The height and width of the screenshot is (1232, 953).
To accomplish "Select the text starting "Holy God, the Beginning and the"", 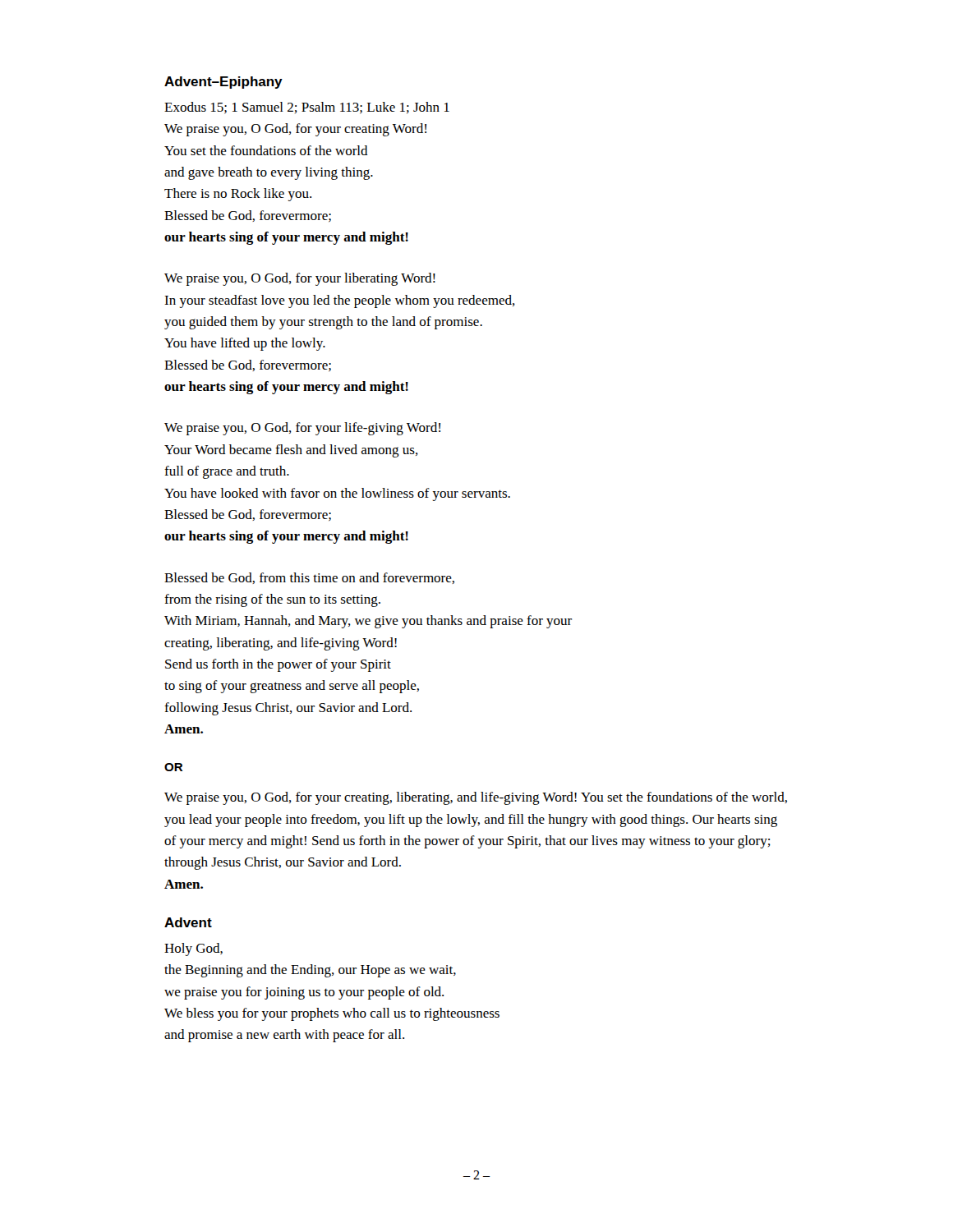I will coord(332,991).
